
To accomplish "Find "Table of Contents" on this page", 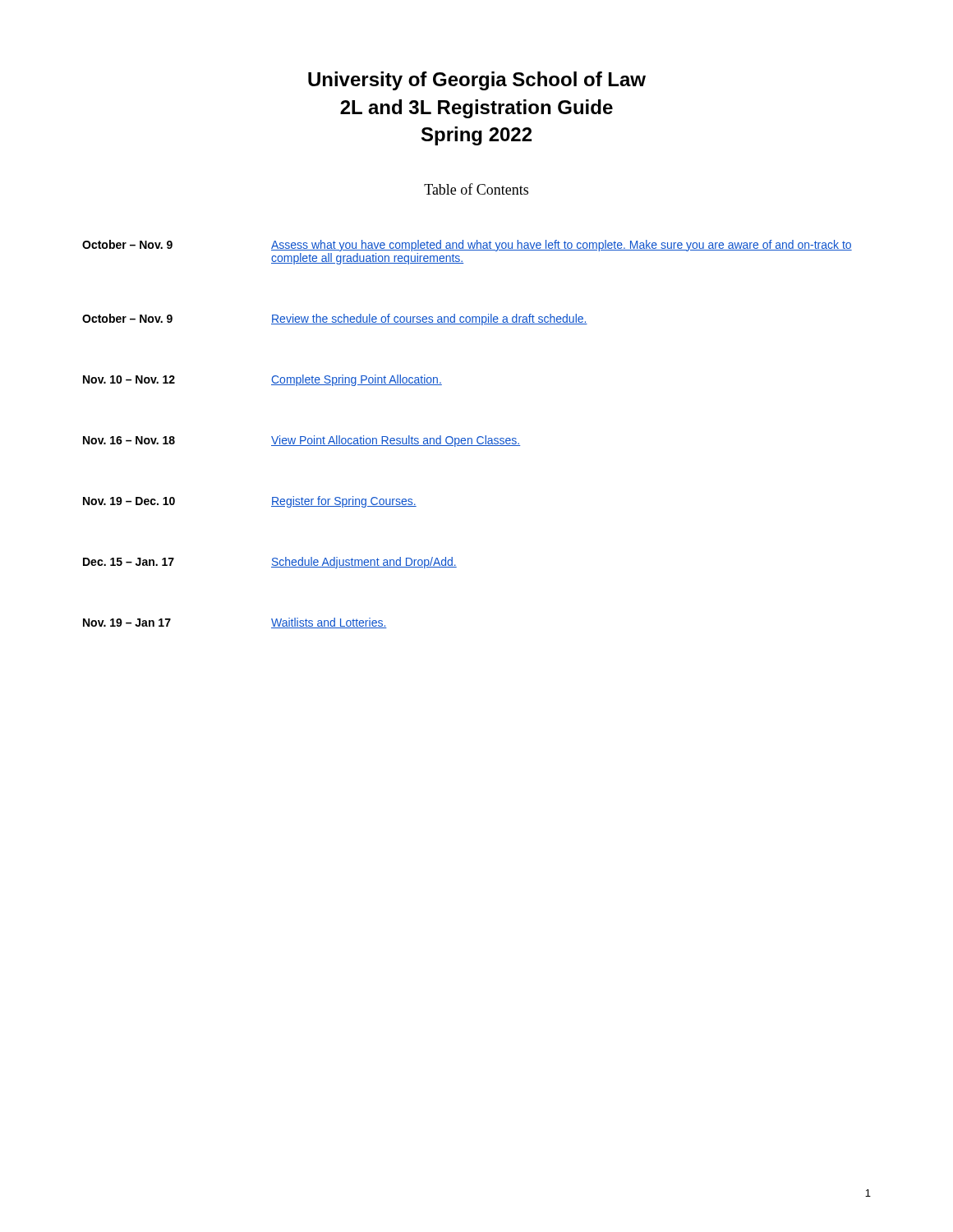I will [x=476, y=190].
